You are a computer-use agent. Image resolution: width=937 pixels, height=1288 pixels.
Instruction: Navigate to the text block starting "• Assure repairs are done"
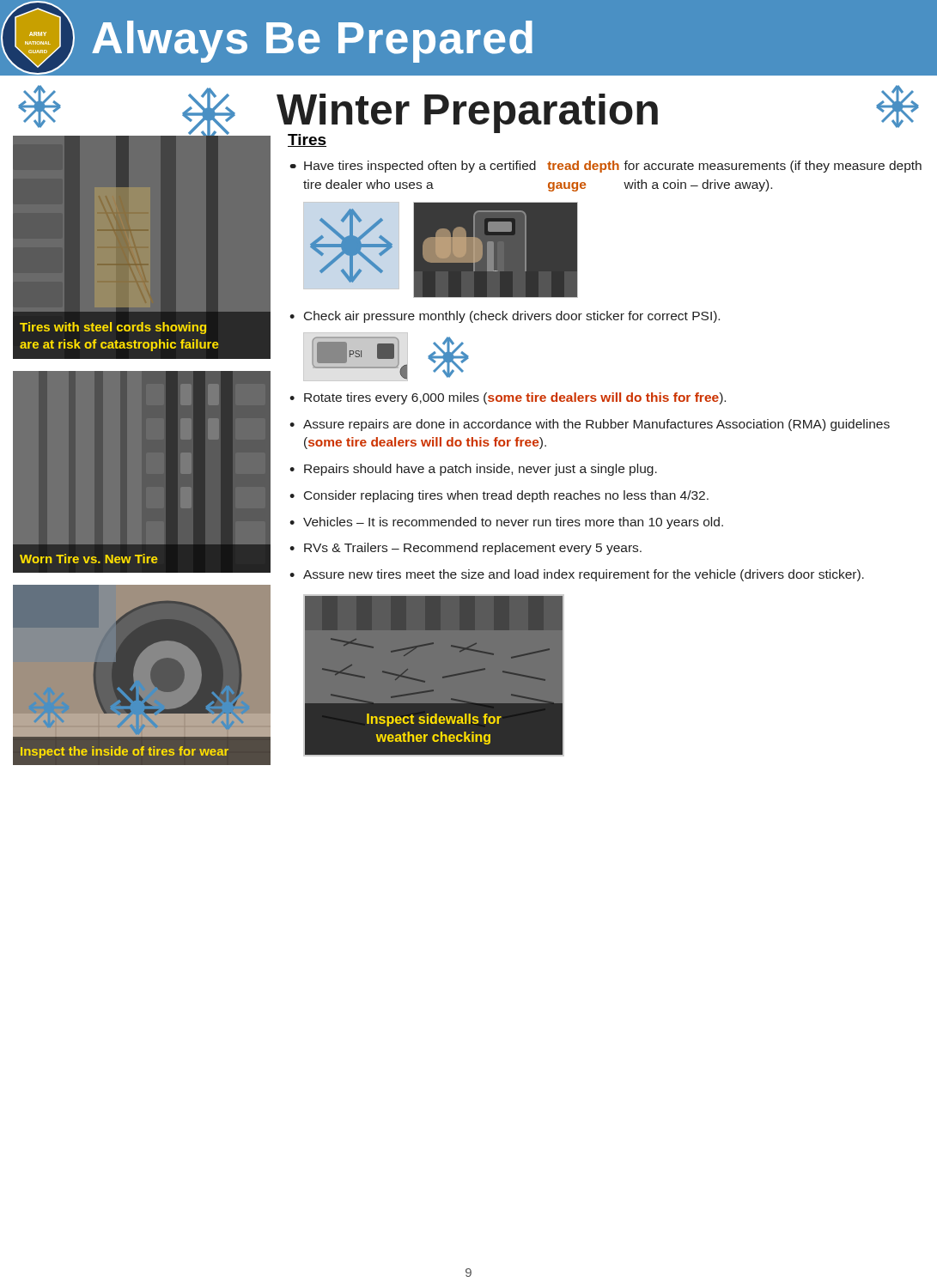point(590,432)
